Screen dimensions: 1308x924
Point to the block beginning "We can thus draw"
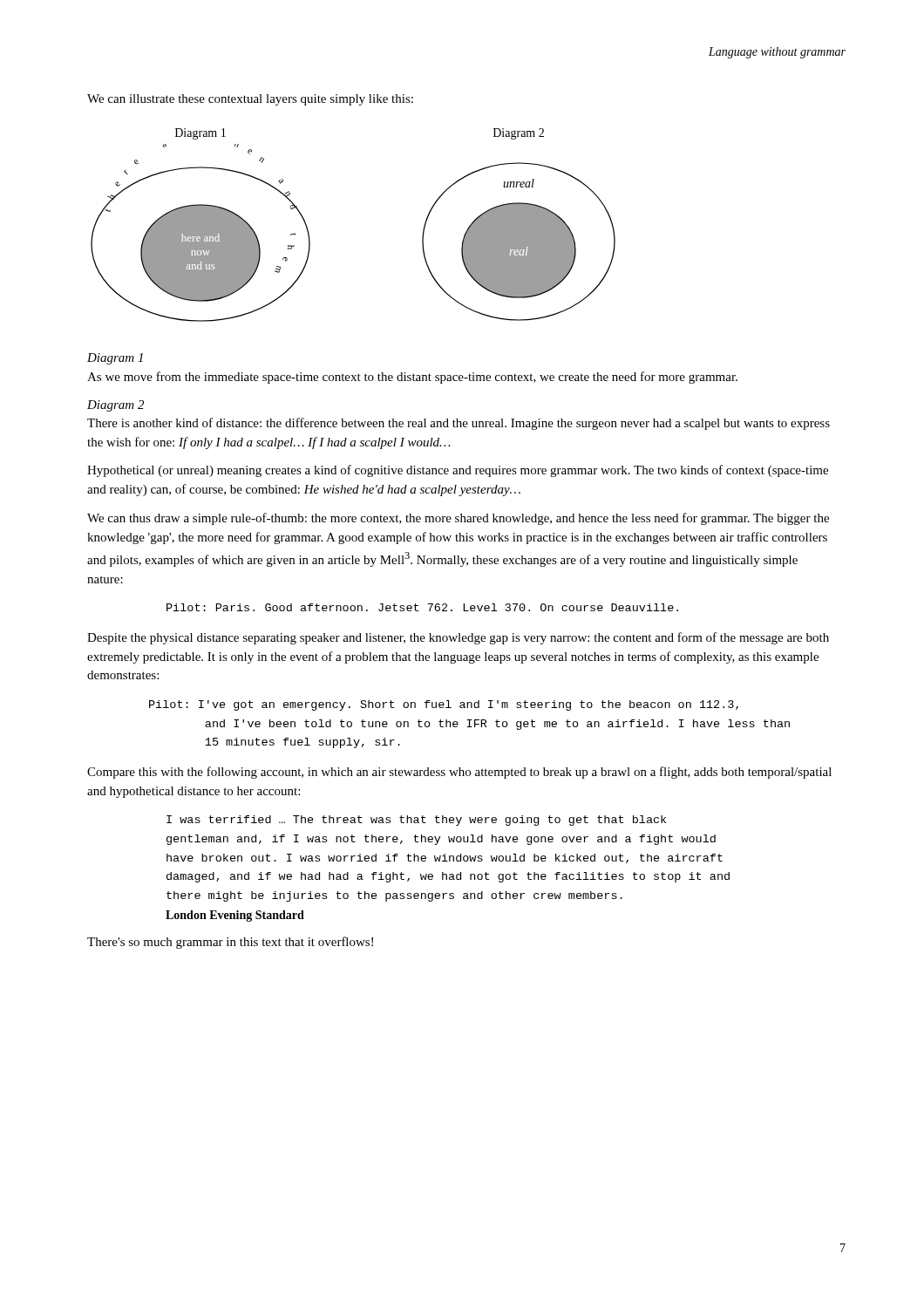[x=458, y=548]
